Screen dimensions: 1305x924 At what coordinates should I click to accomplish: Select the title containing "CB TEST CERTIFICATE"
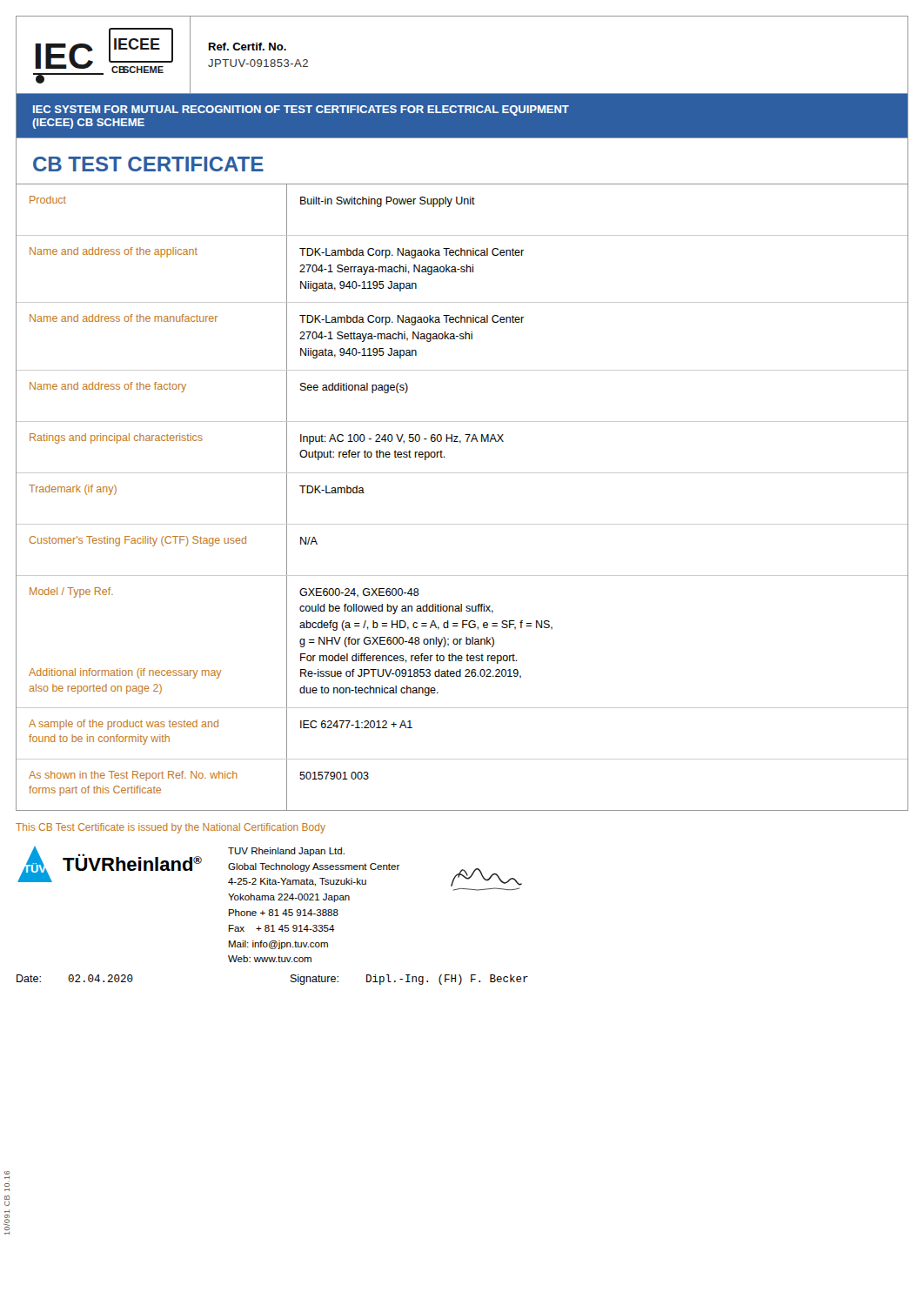[x=148, y=164]
